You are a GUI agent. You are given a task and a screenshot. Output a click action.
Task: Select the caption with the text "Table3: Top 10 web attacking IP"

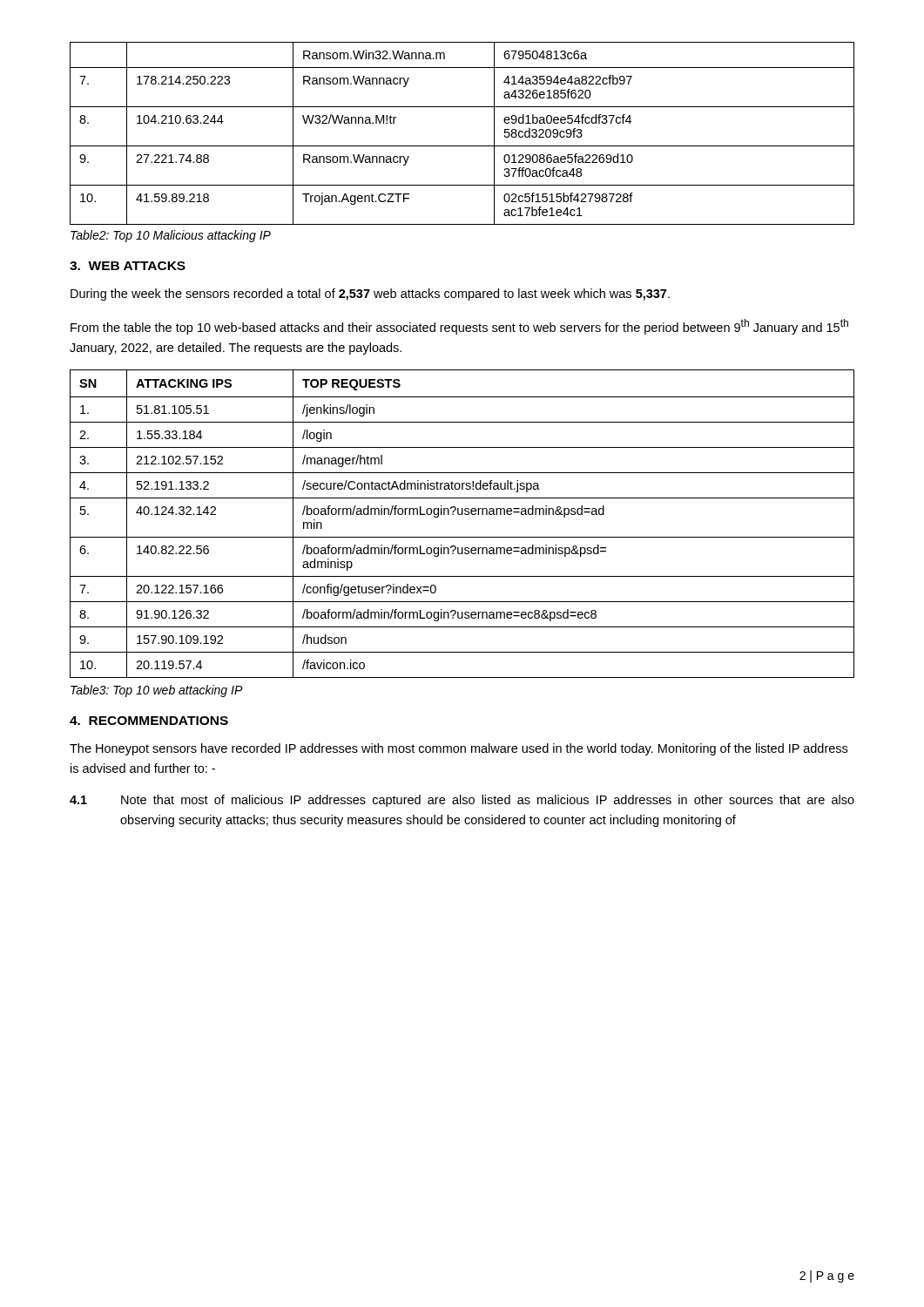pos(156,690)
